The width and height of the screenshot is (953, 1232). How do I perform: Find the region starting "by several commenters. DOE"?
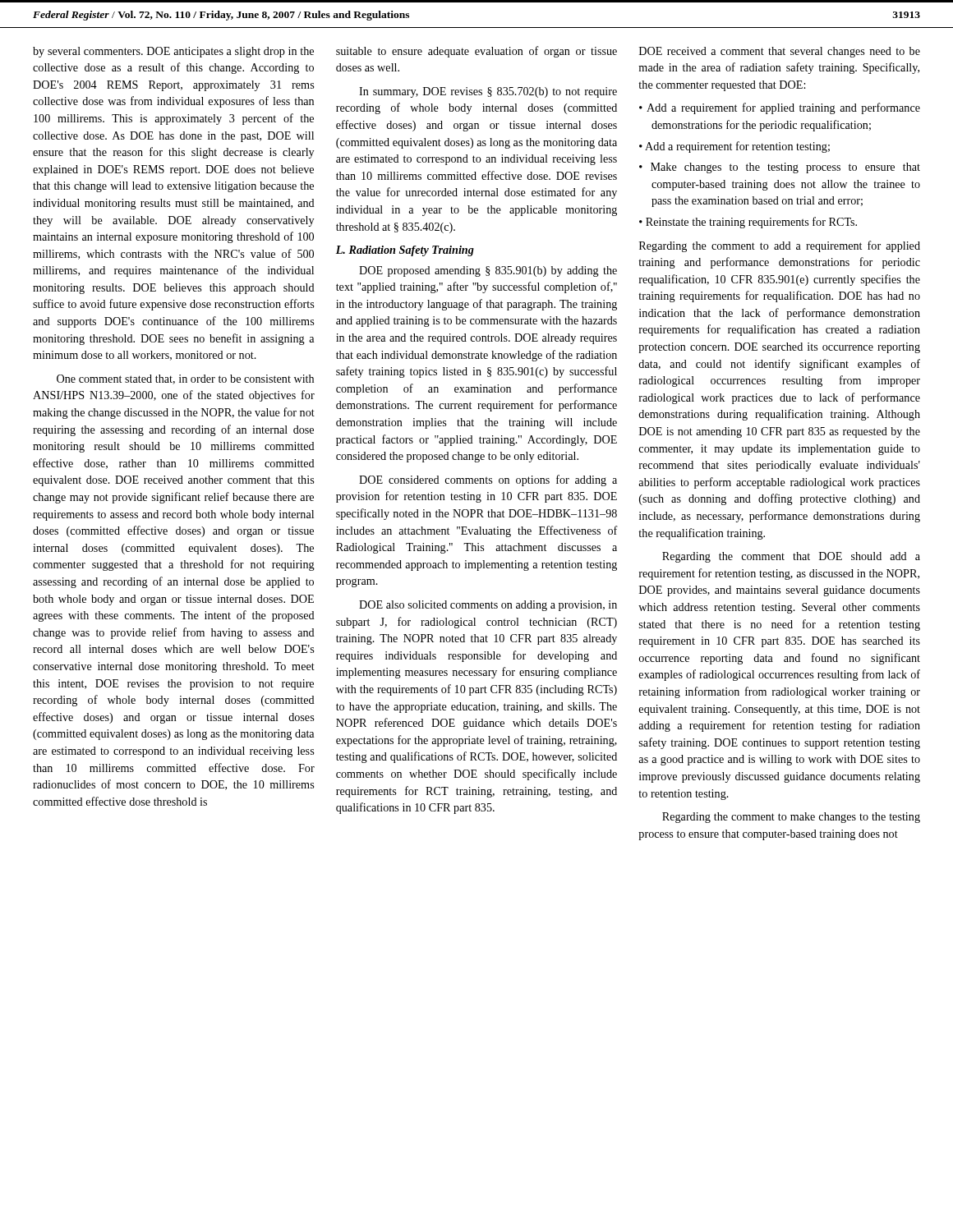(x=174, y=203)
